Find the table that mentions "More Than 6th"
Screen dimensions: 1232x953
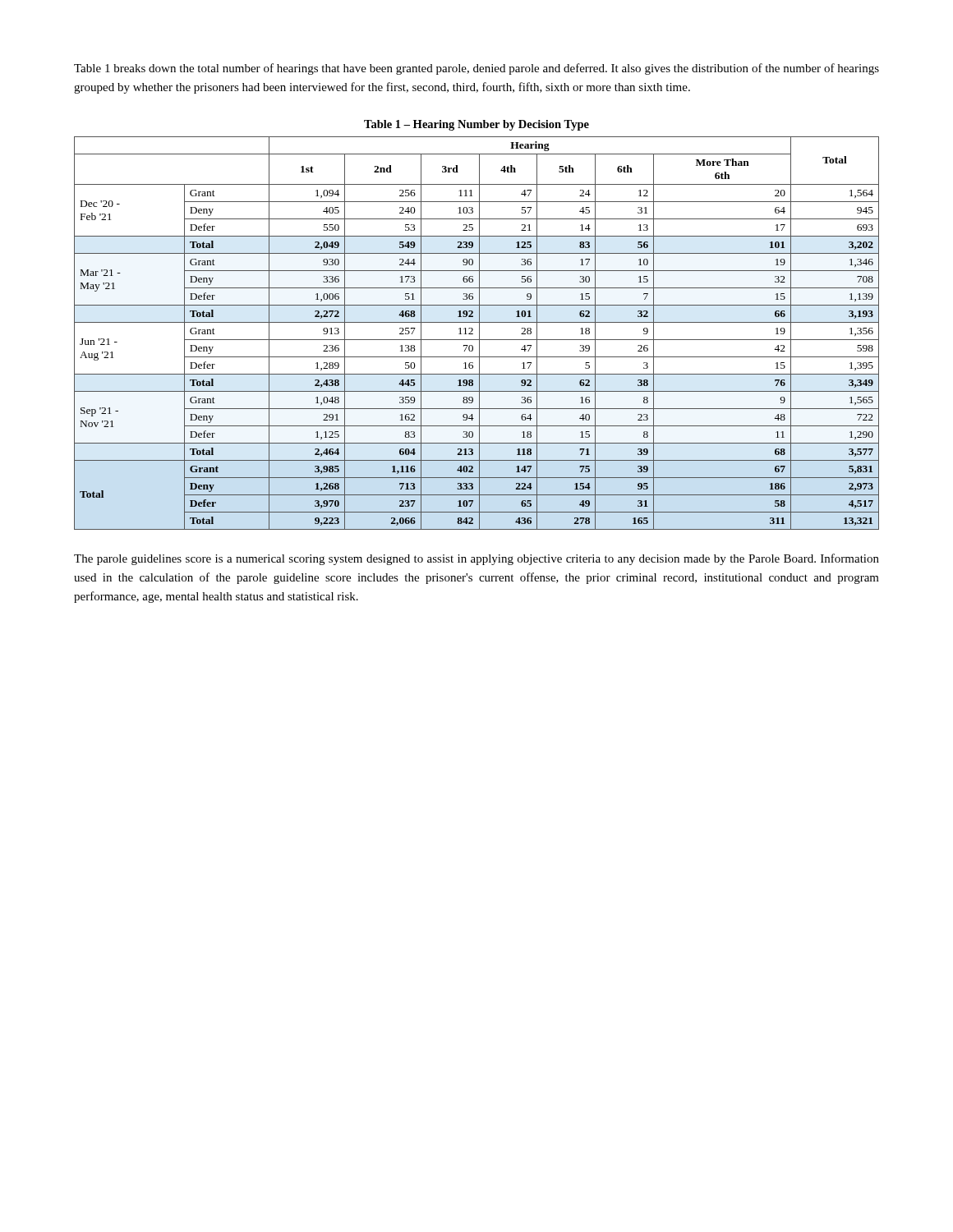(x=476, y=333)
